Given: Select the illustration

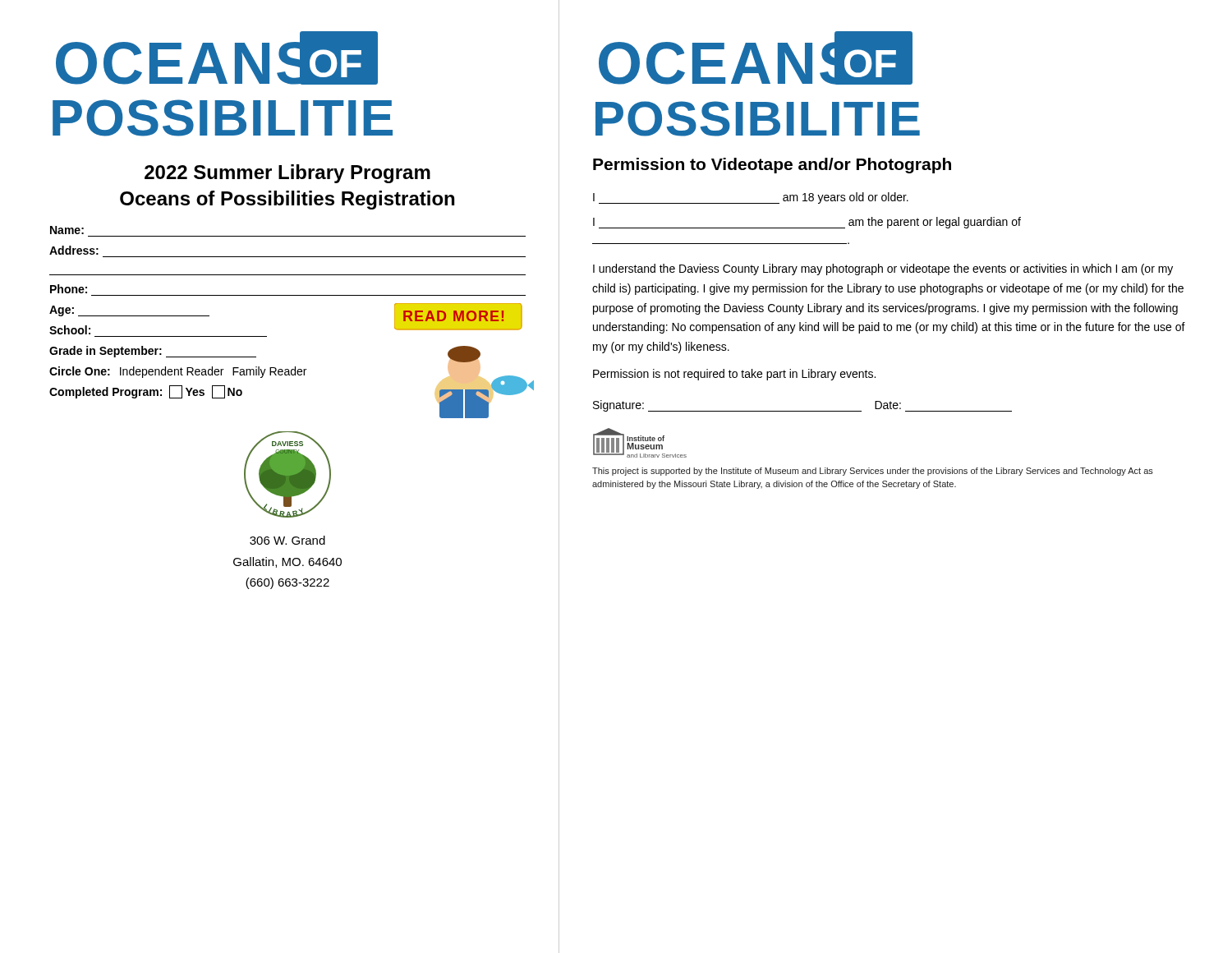Looking at the screenshot, I should pos(464,364).
